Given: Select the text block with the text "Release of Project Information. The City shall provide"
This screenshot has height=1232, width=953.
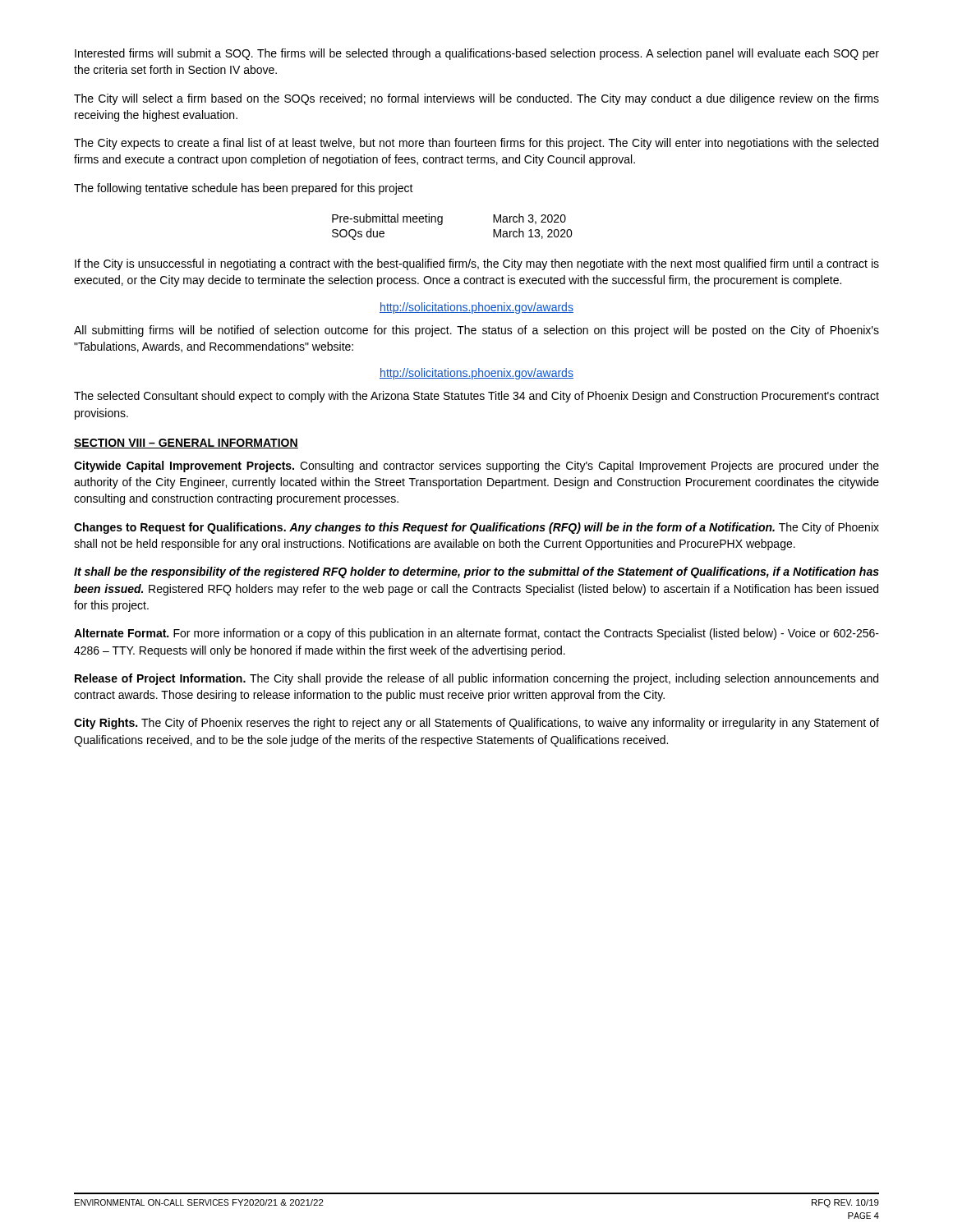Looking at the screenshot, I should click(476, 687).
